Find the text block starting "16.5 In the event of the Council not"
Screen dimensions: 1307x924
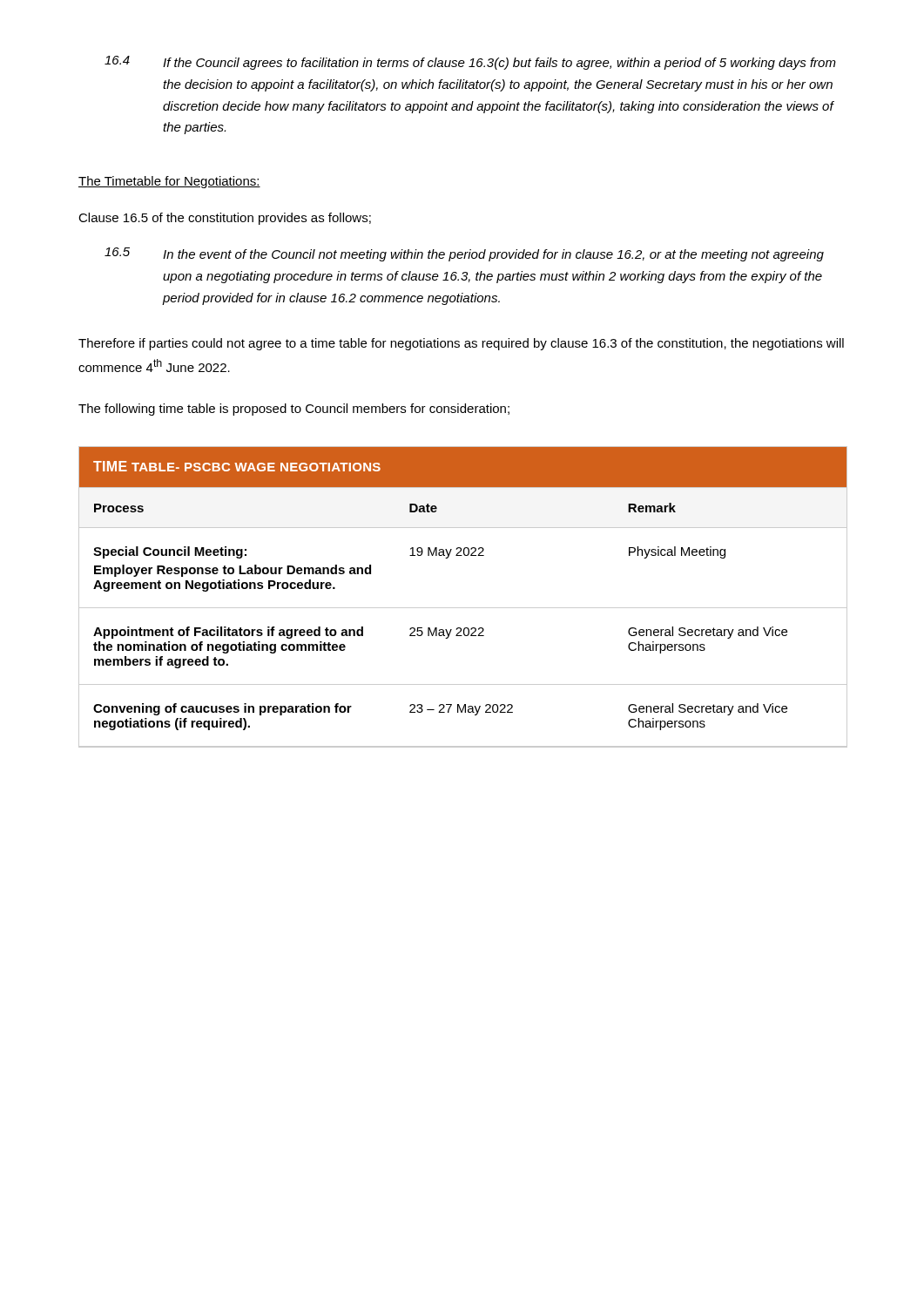[x=475, y=276]
